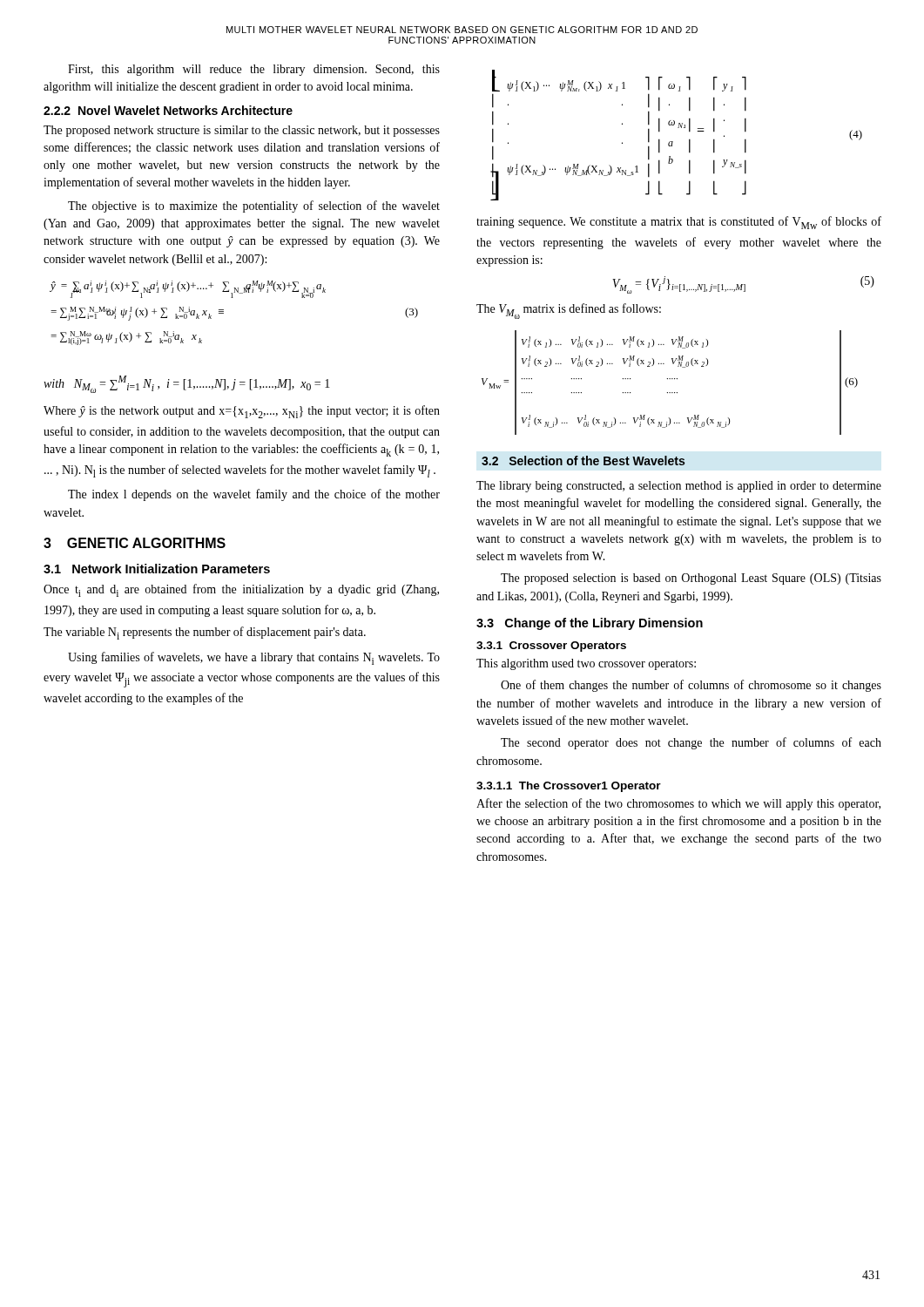Locate the formula that opens with "V Mw ="
This screenshot has width=924, height=1307.
coord(679,382)
